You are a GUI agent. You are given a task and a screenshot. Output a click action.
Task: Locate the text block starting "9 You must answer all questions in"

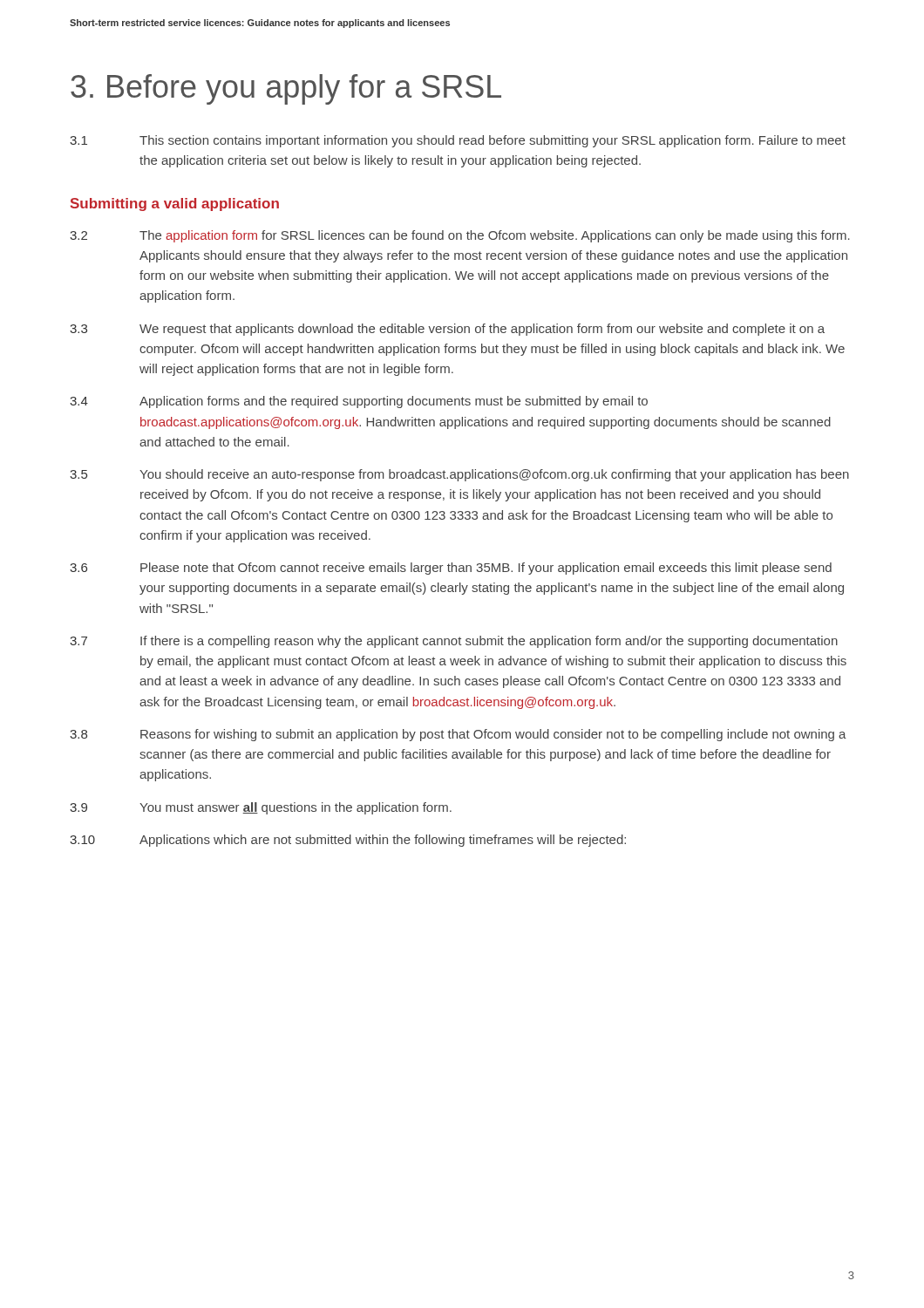(462, 807)
